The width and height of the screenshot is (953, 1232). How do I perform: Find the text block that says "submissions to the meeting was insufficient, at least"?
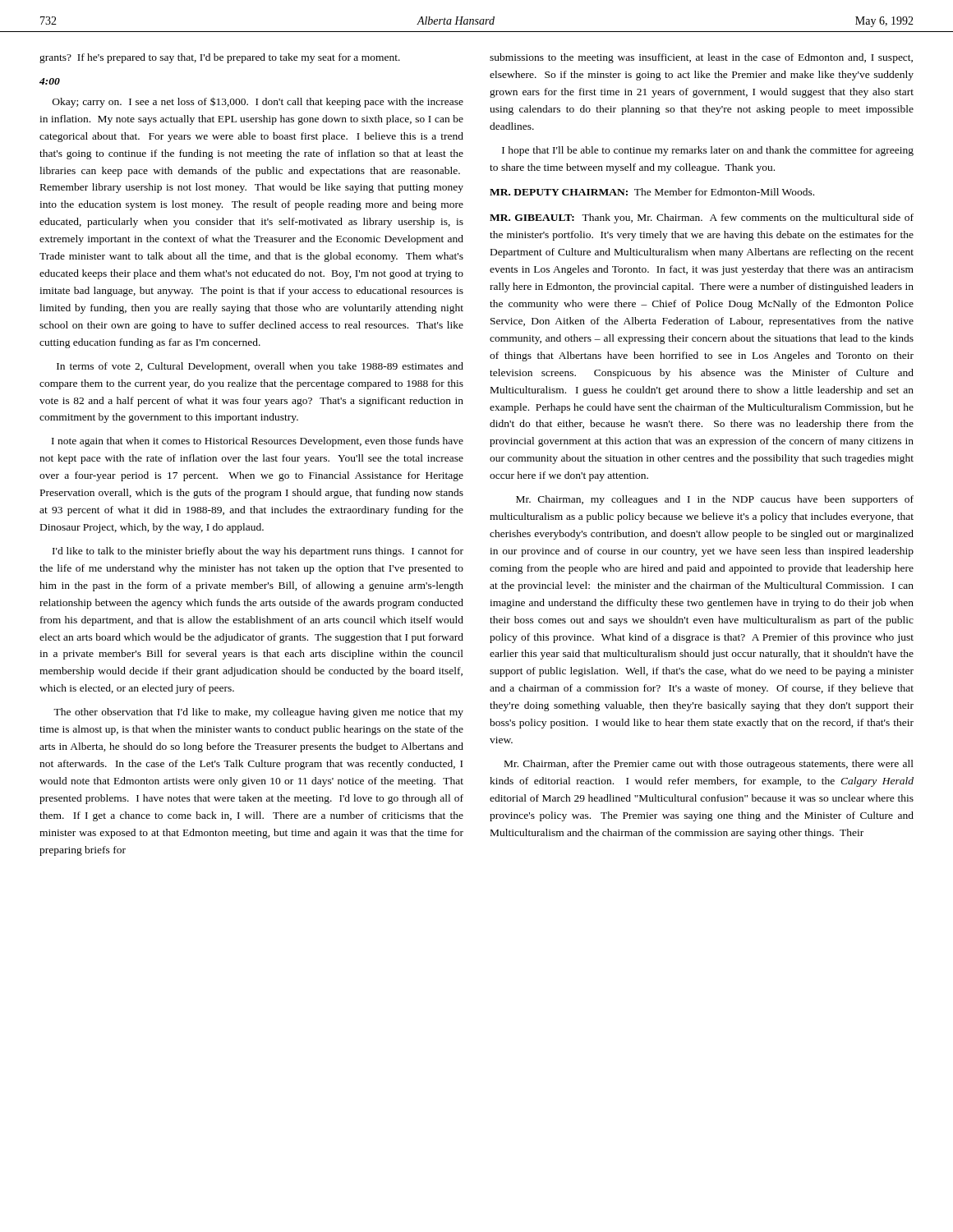[x=702, y=113]
